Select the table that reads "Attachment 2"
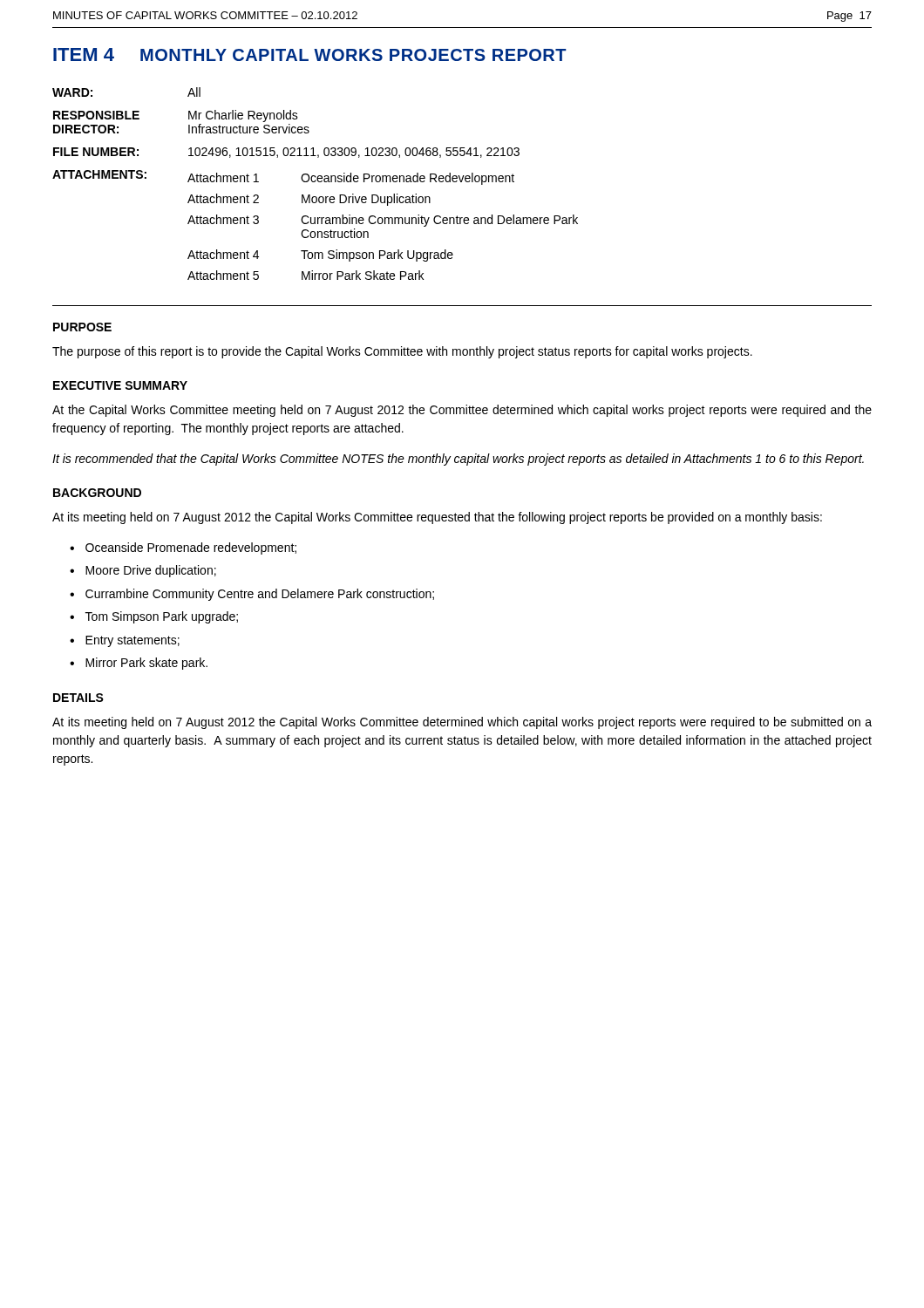Image resolution: width=924 pixels, height=1308 pixels. 462,186
